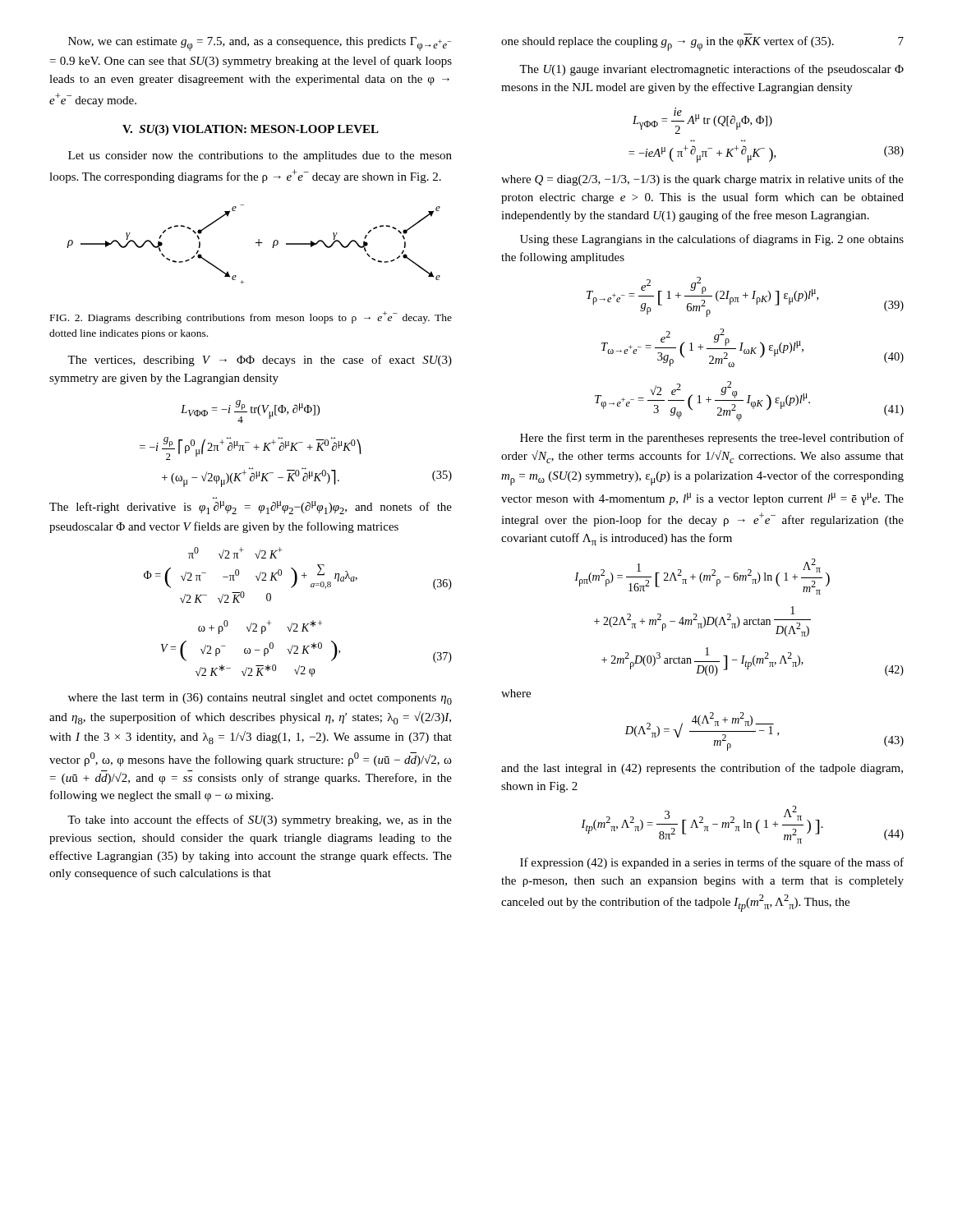Locate the text starting "The U(1) gauge invariant electromagnetic interactions of the"

[702, 79]
